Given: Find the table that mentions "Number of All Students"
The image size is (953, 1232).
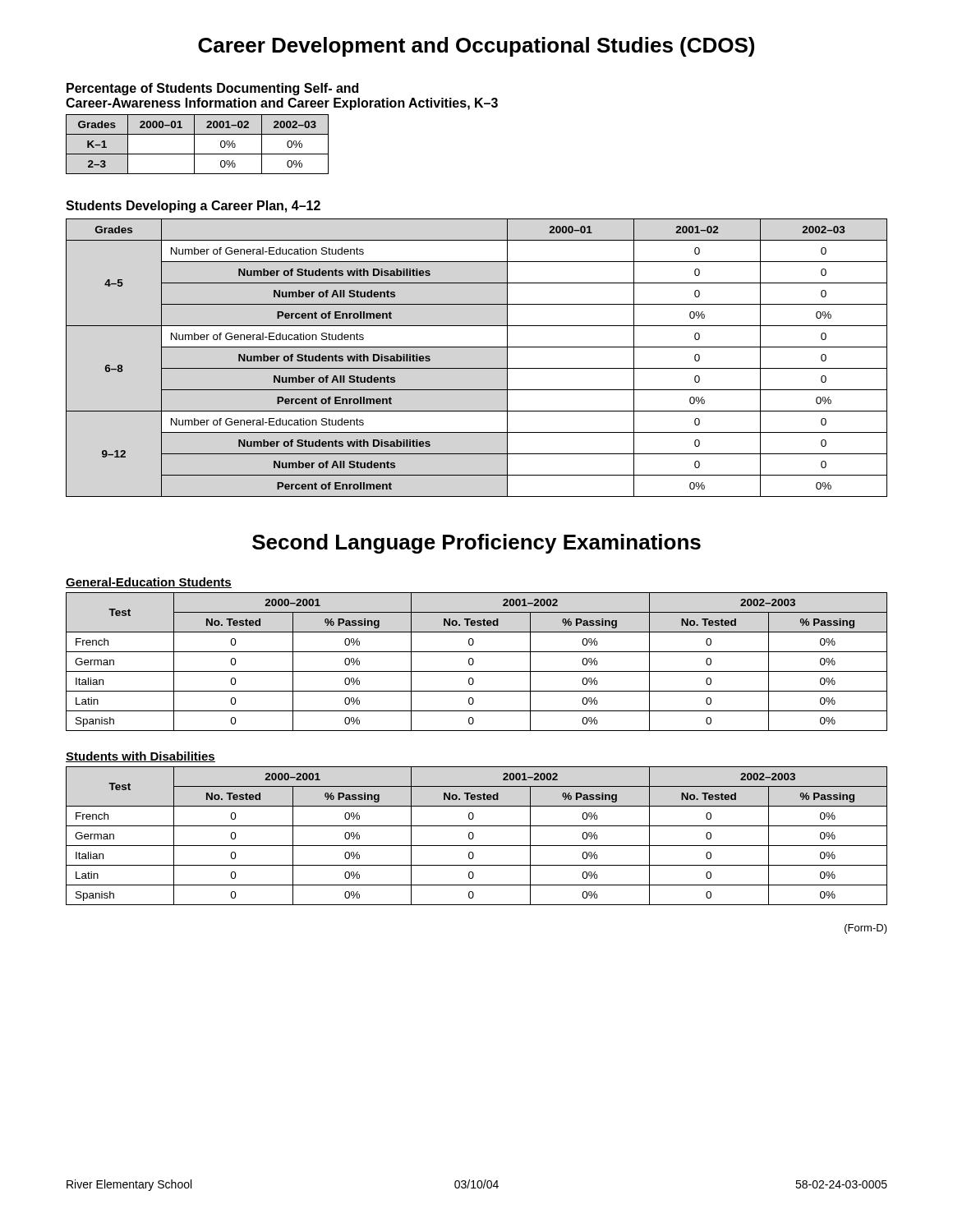Looking at the screenshot, I should click(476, 358).
